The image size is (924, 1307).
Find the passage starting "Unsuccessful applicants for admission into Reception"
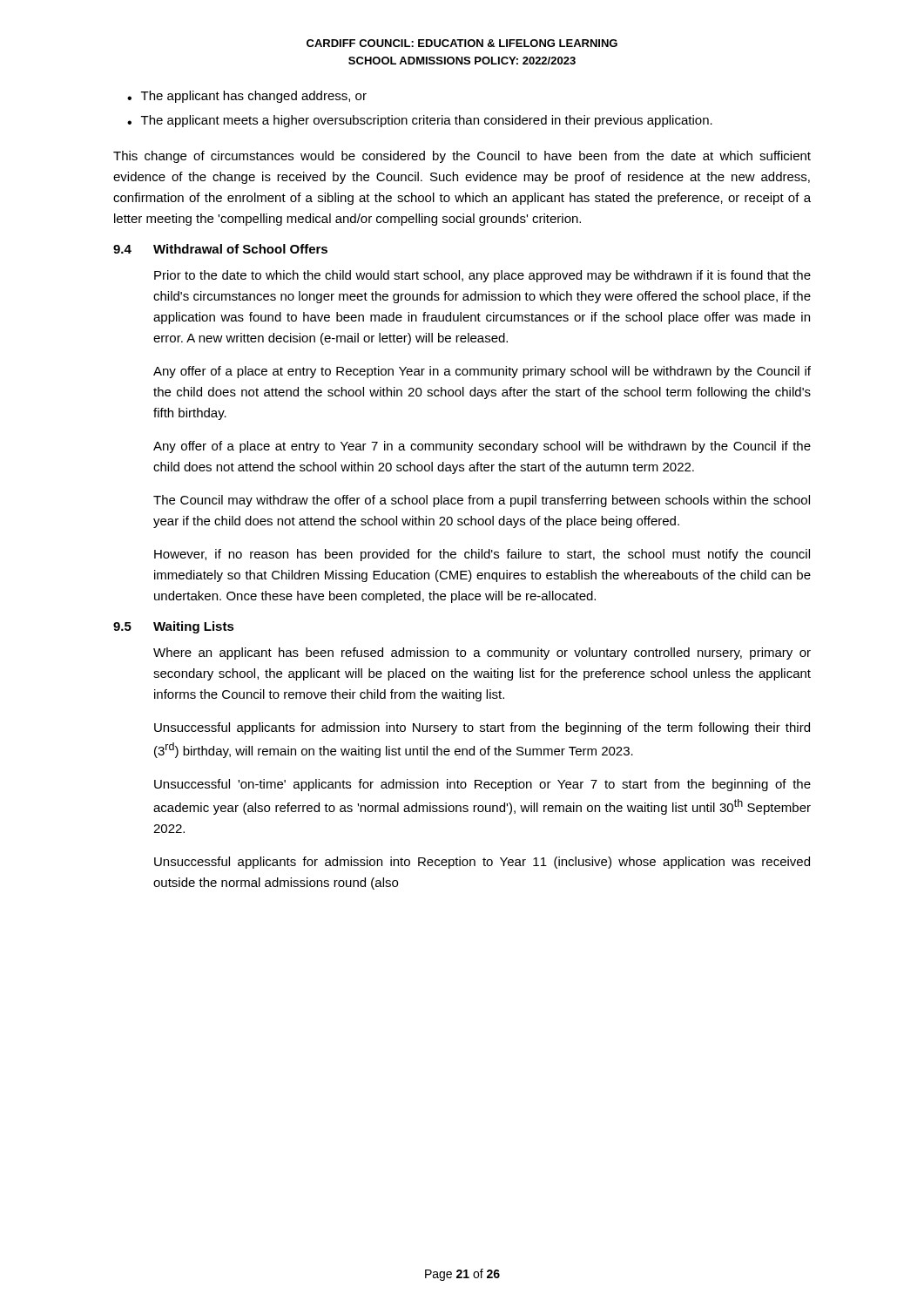point(482,872)
